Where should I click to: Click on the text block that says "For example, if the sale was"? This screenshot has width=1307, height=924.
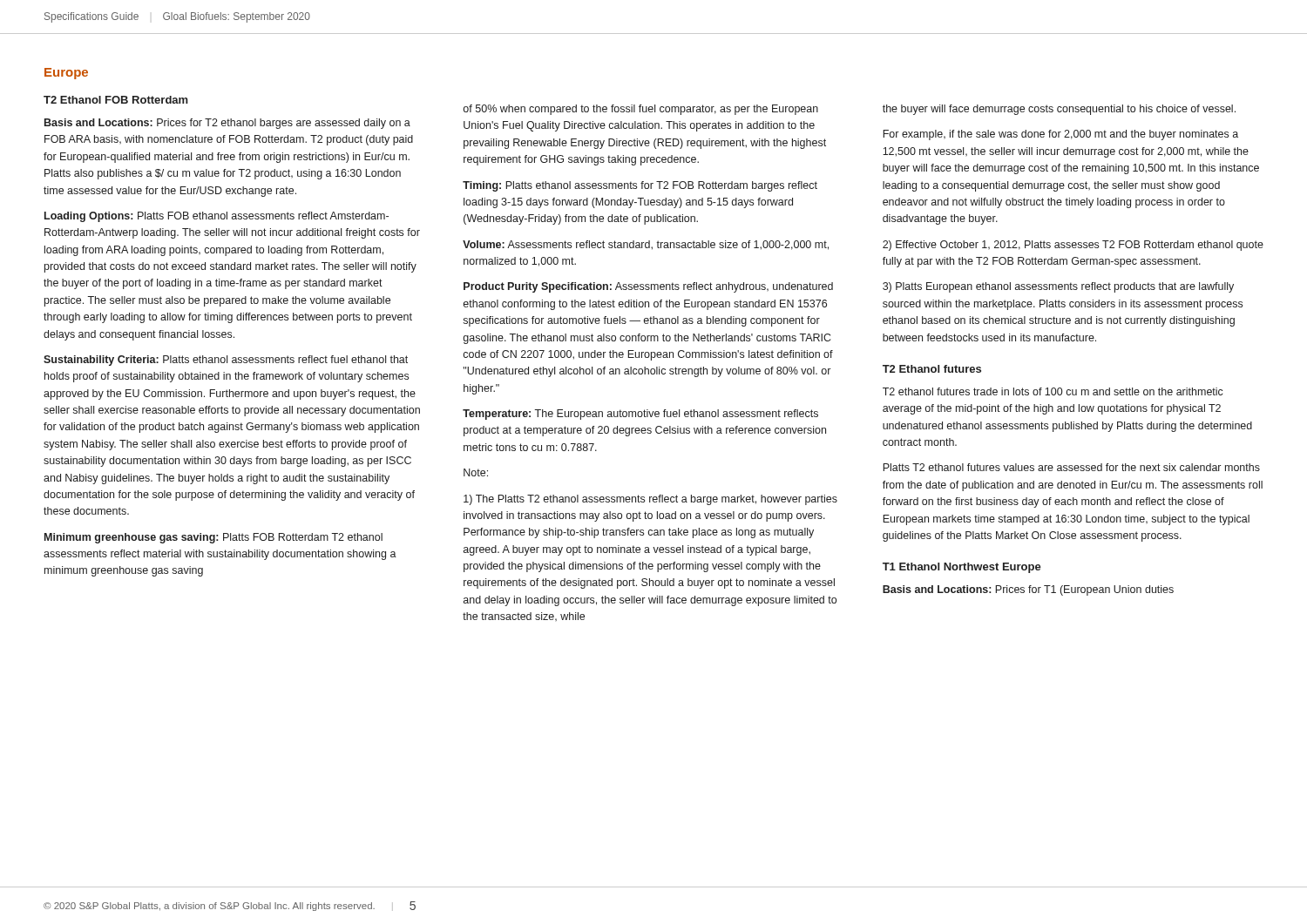click(x=1071, y=177)
